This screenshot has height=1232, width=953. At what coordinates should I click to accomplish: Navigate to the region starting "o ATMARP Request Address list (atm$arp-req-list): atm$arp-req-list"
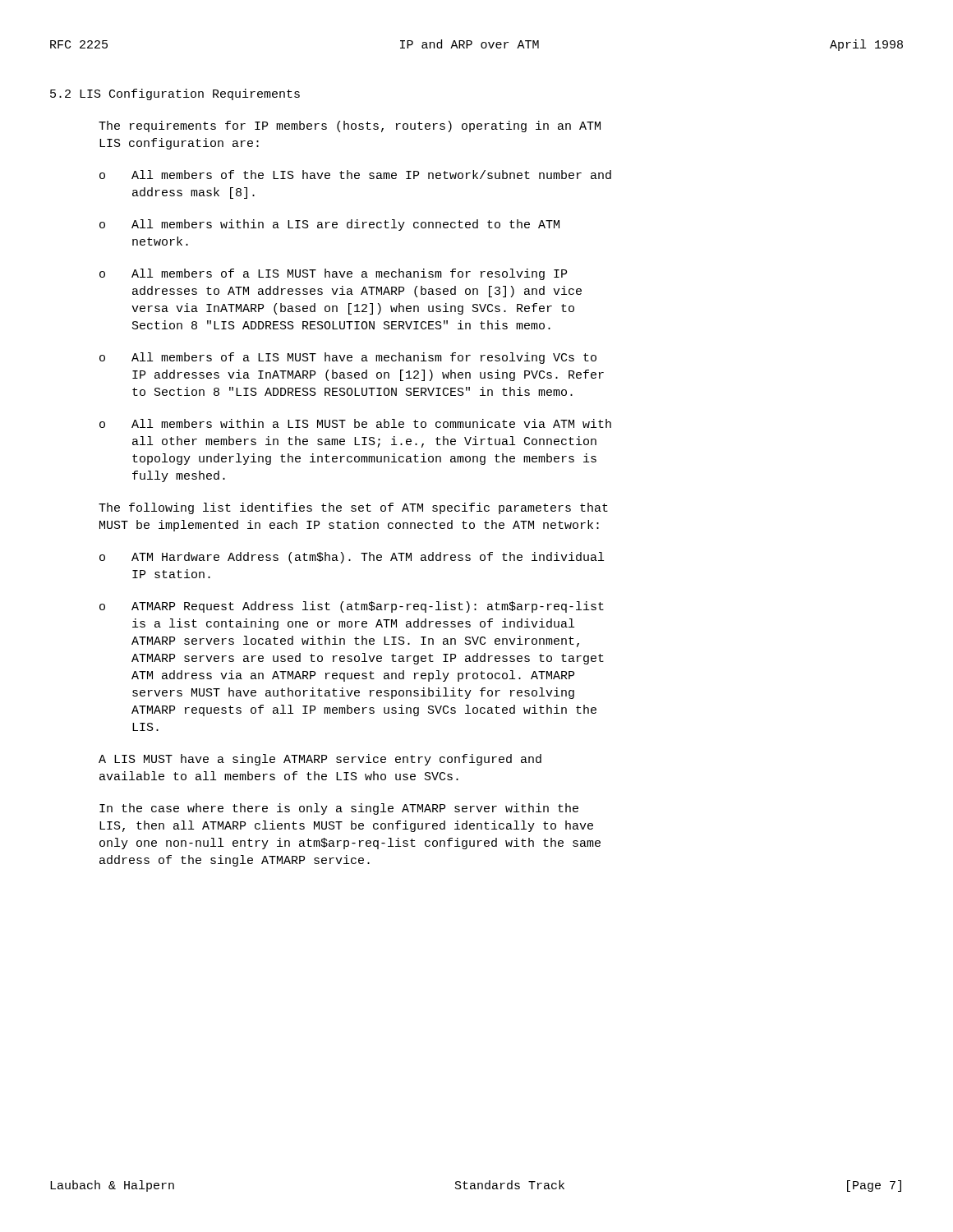point(501,668)
